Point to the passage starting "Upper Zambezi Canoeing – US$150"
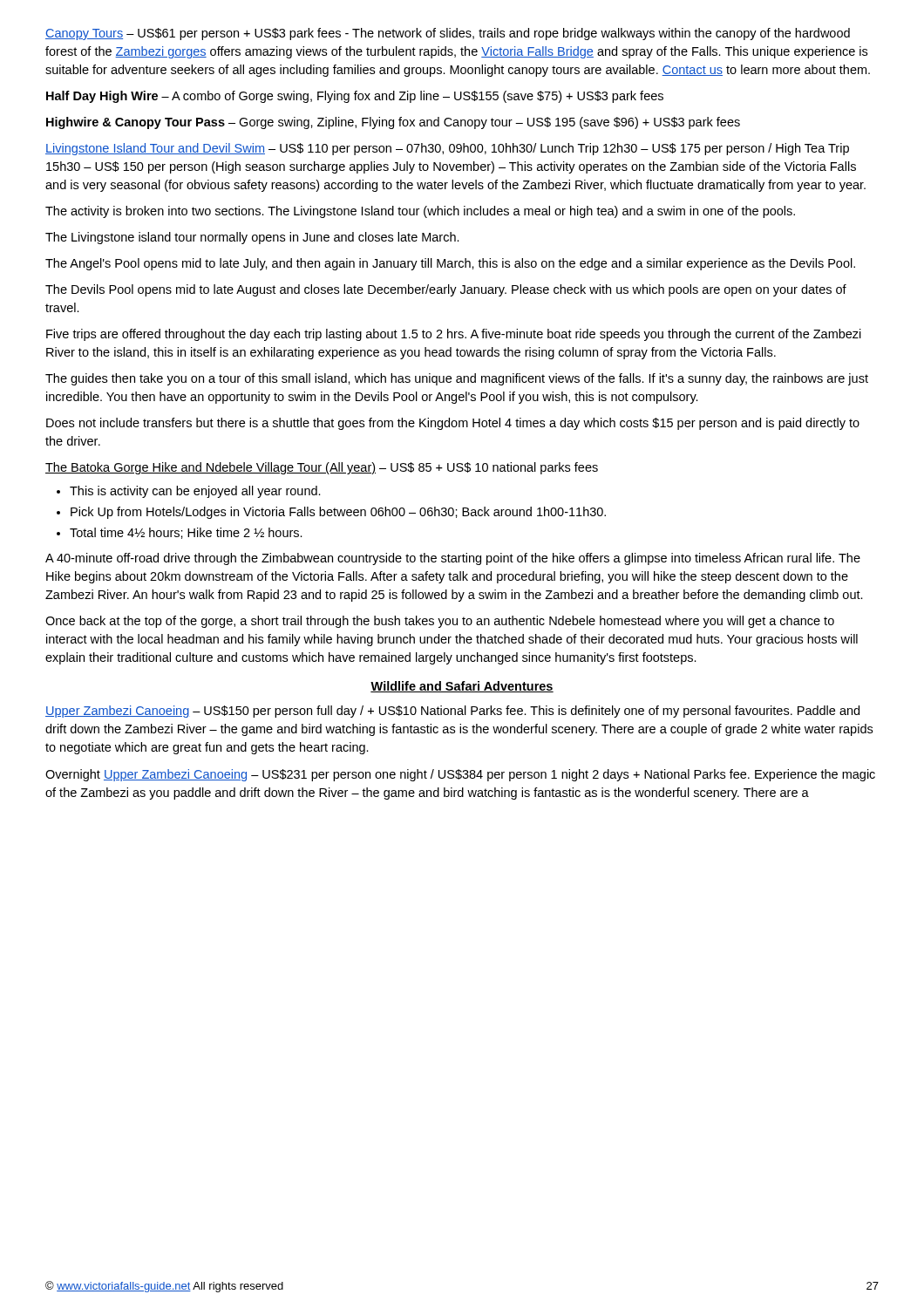 click(x=459, y=729)
